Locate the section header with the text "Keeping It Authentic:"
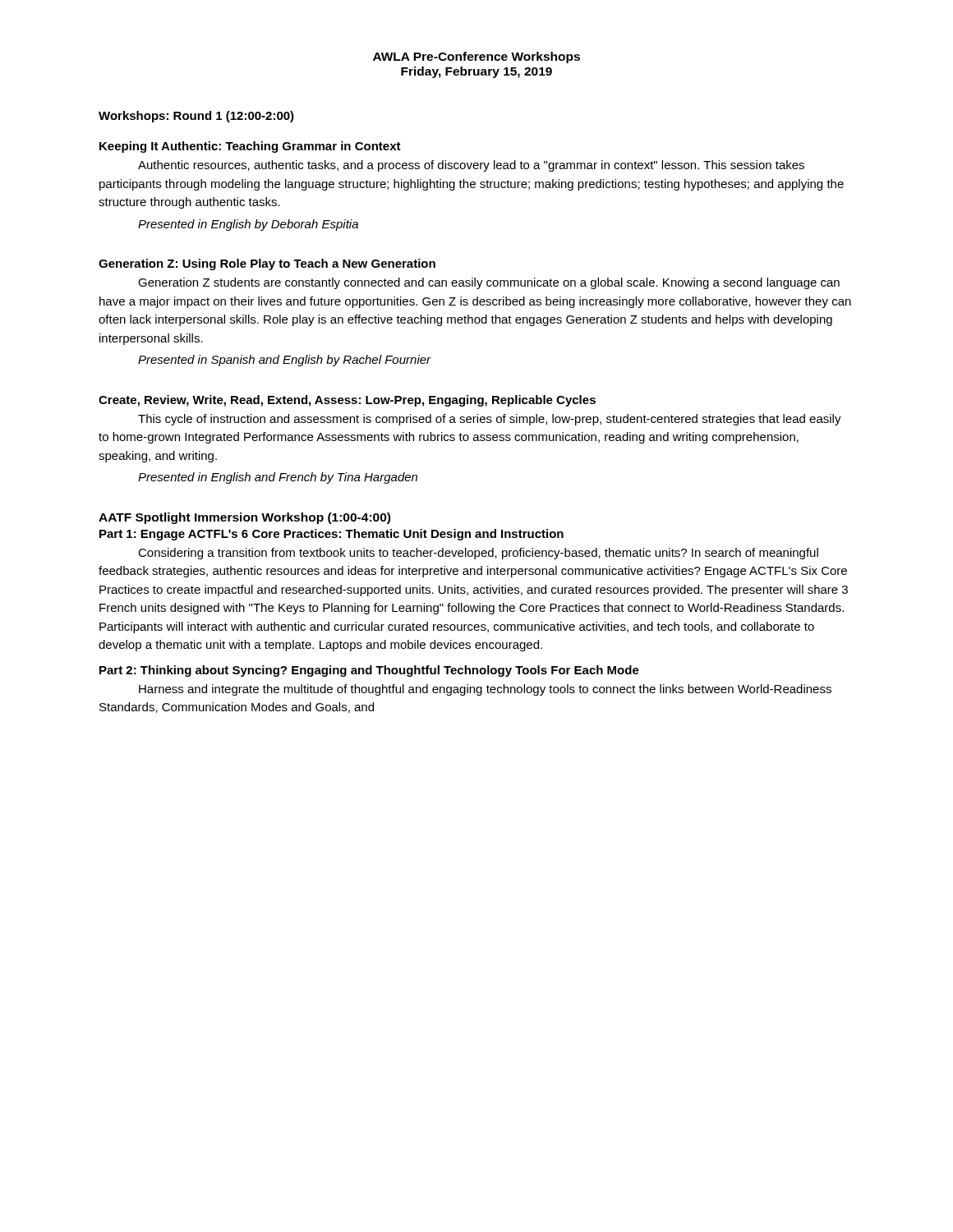 pyautogui.click(x=250, y=146)
